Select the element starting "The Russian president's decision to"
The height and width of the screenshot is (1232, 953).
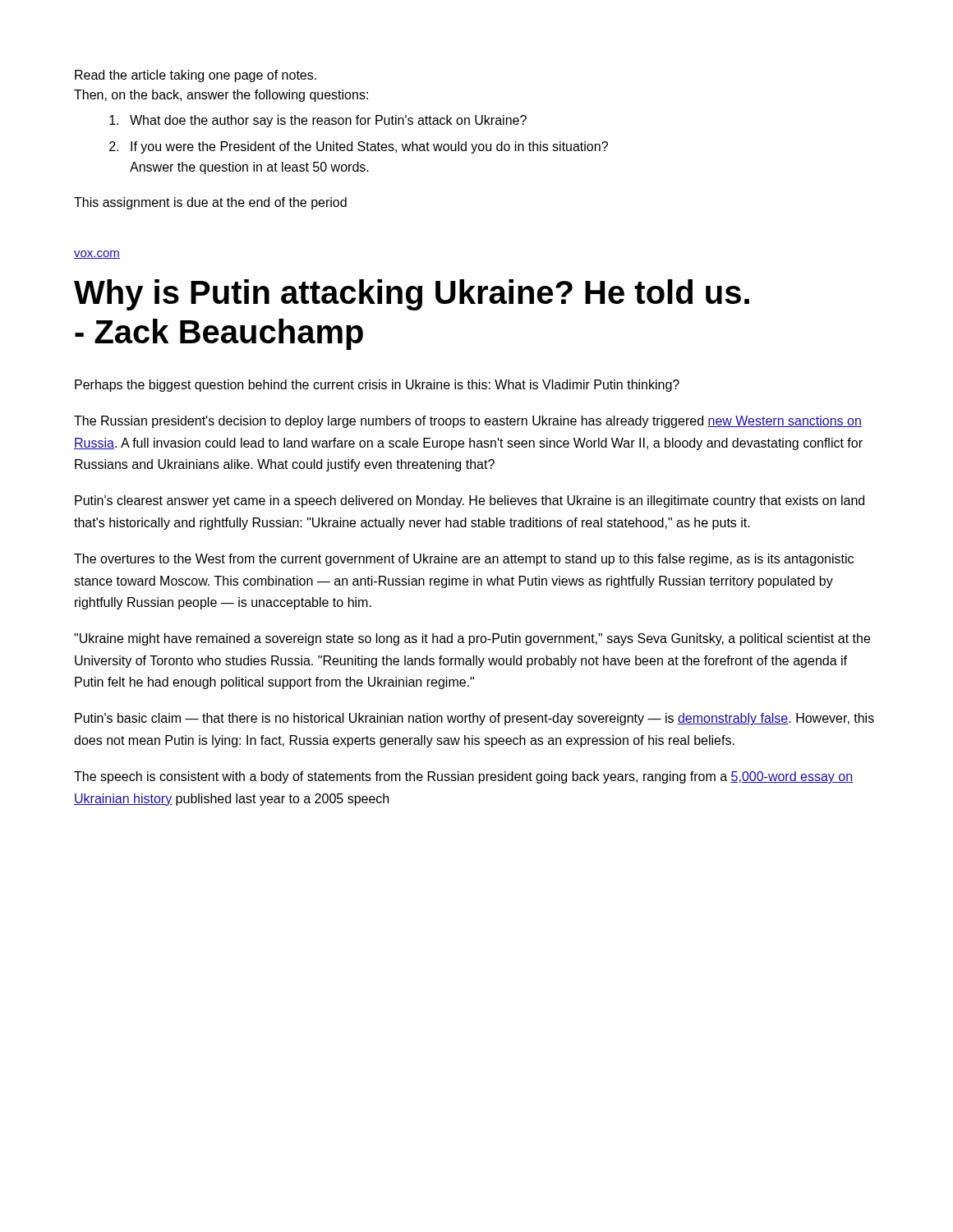coord(468,443)
